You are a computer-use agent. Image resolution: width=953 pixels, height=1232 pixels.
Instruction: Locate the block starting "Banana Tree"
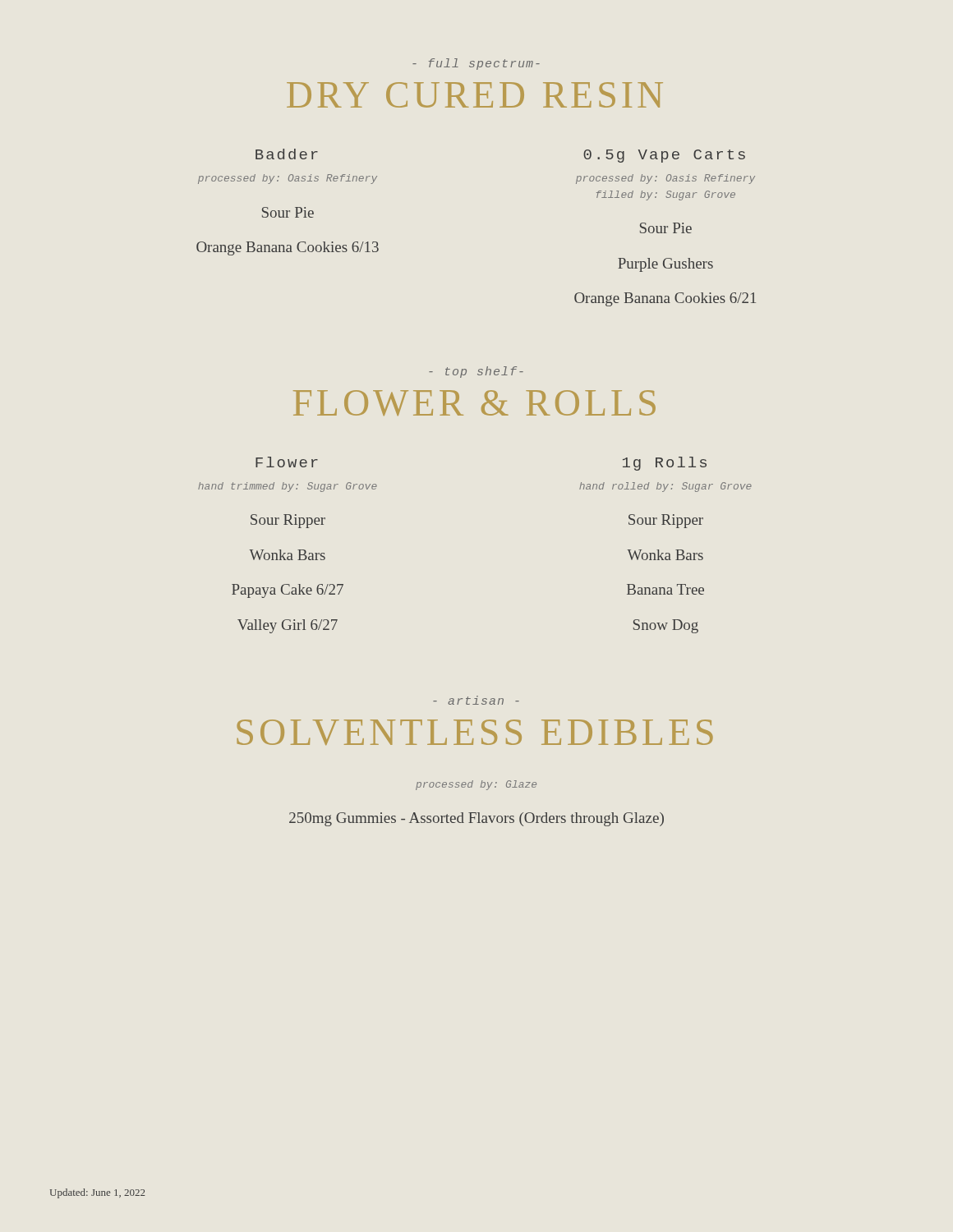click(x=665, y=590)
